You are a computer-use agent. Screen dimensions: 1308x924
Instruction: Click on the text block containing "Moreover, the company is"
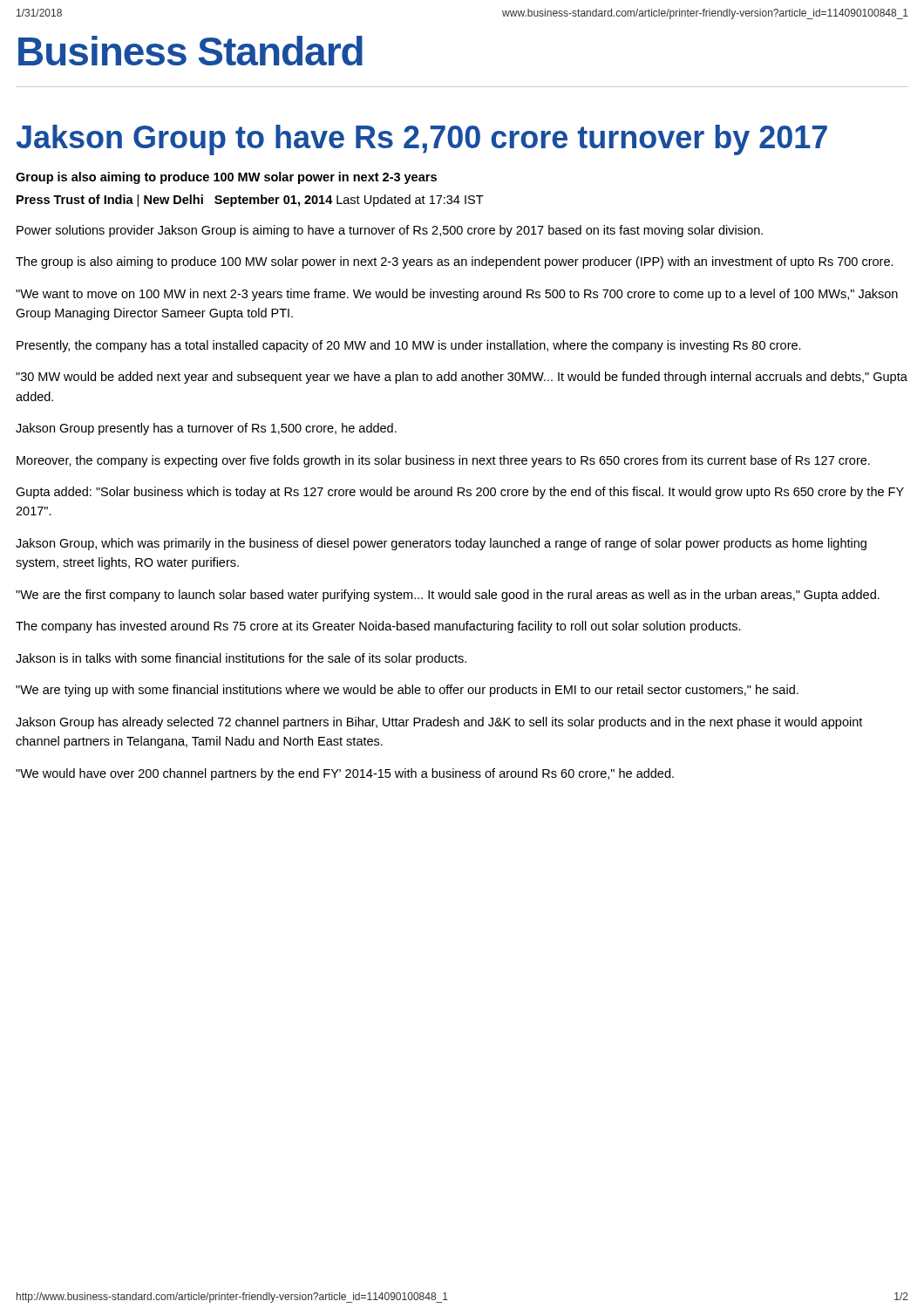tap(443, 460)
